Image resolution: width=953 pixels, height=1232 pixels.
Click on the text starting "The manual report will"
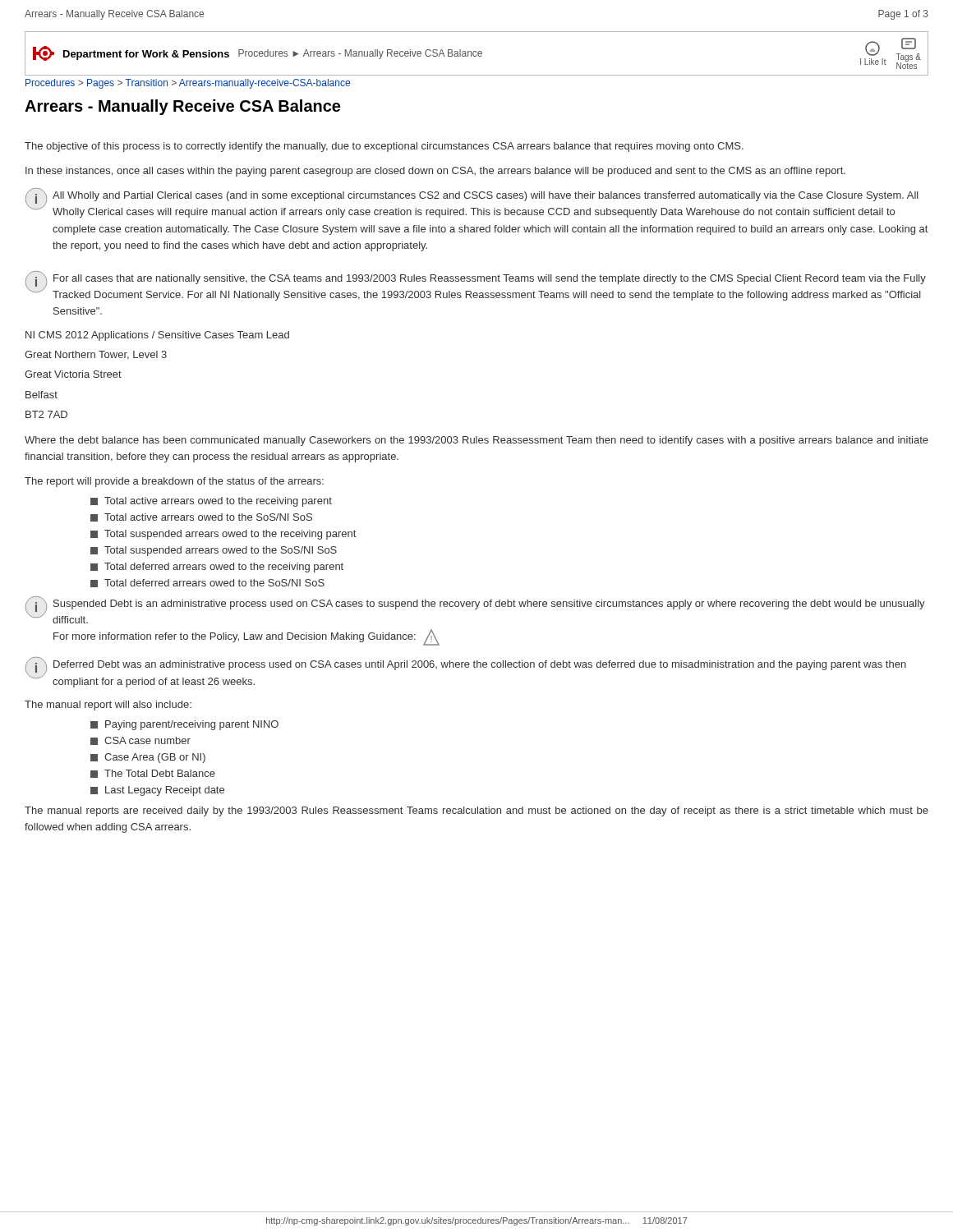point(108,704)
